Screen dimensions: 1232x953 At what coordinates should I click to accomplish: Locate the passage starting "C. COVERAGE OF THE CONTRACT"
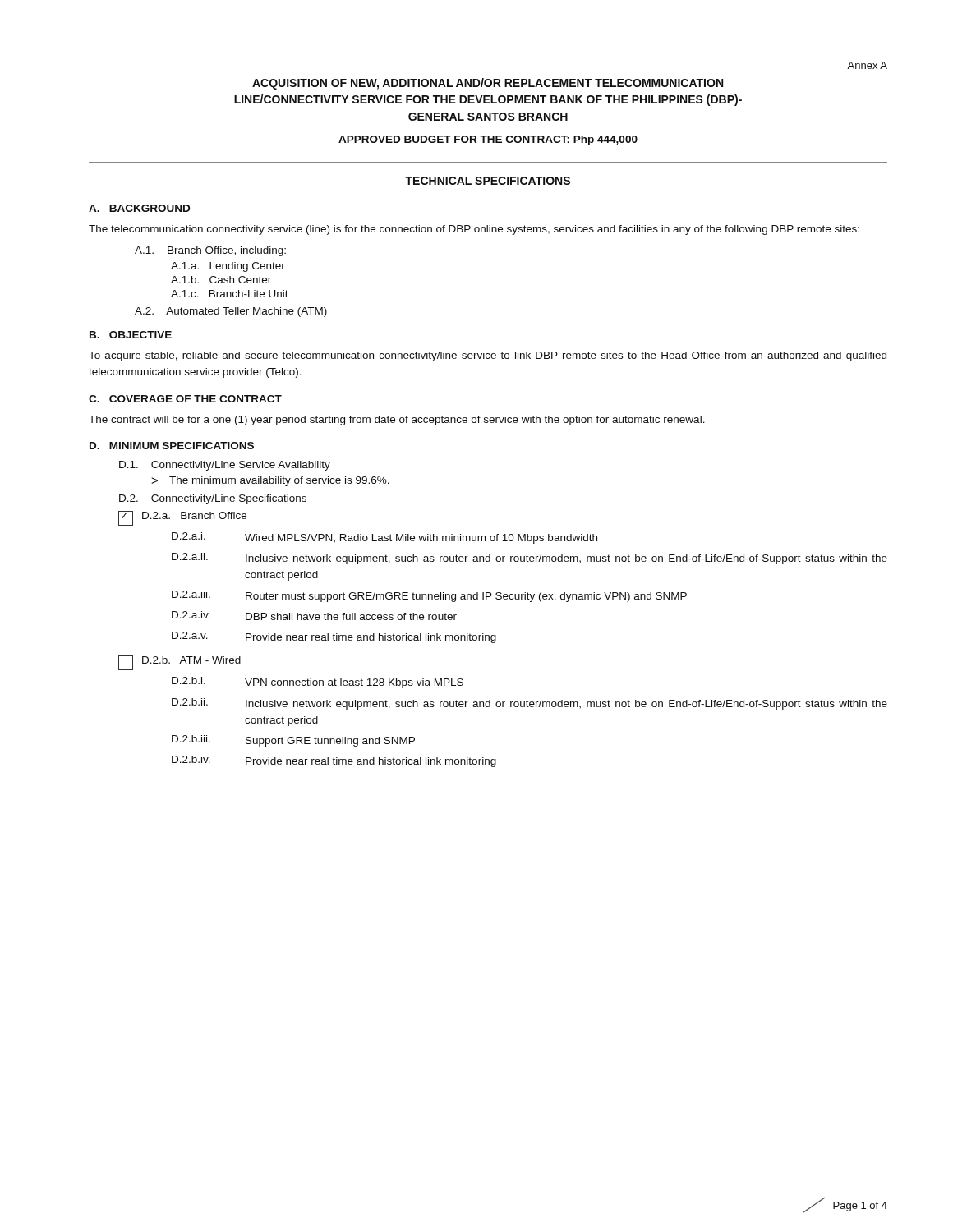click(x=185, y=398)
